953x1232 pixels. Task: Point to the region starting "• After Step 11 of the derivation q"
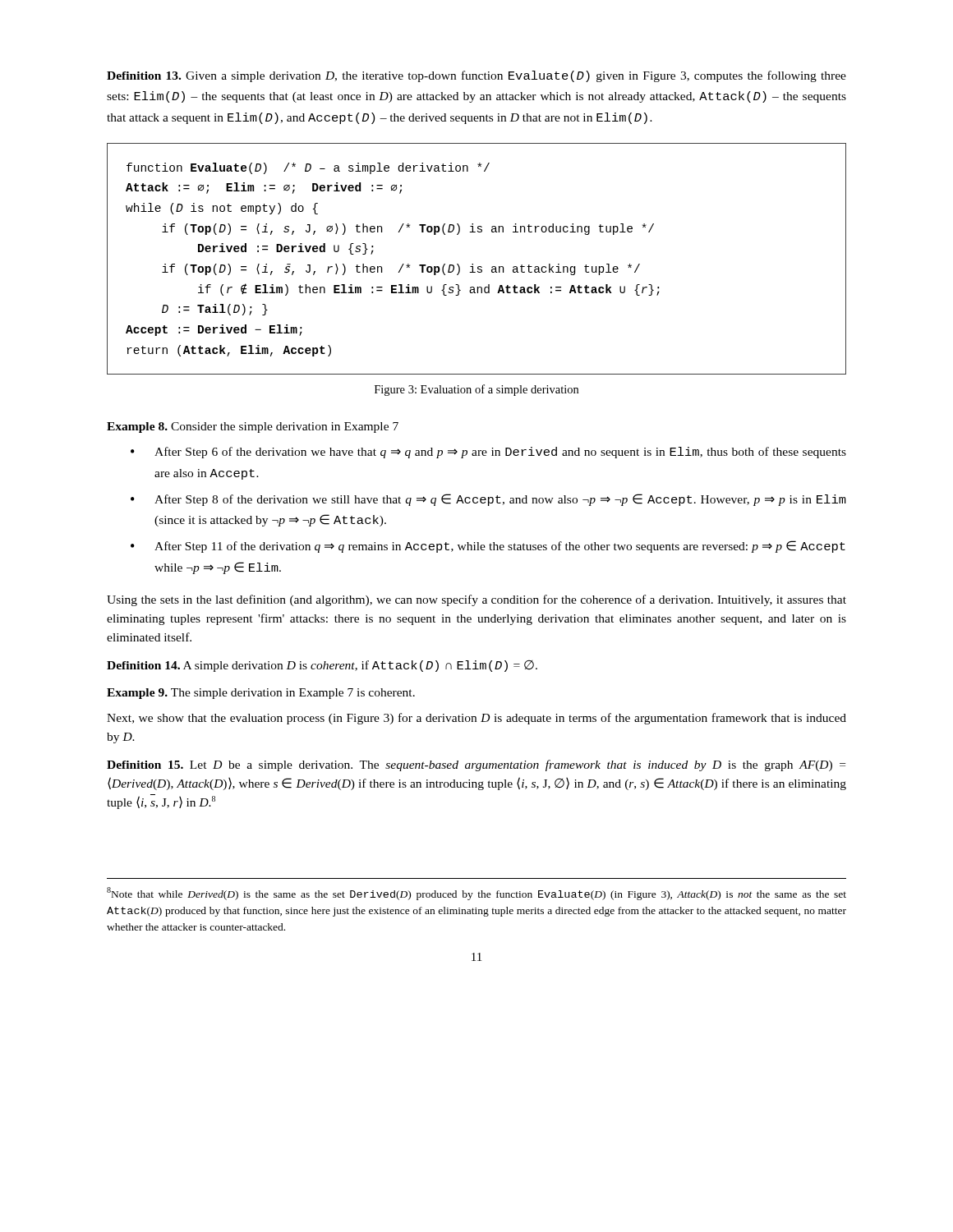tap(488, 557)
